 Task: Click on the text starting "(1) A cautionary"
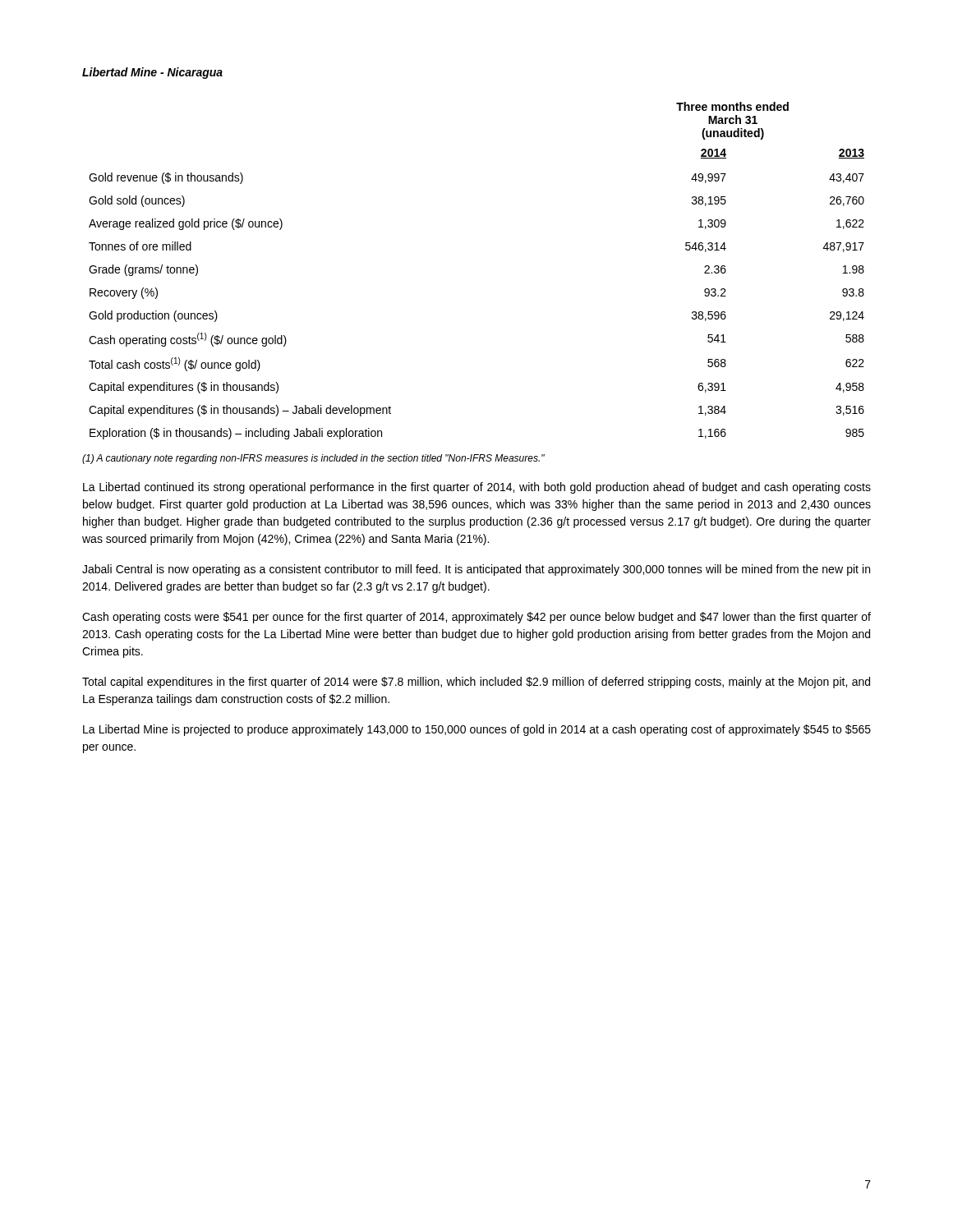313,459
